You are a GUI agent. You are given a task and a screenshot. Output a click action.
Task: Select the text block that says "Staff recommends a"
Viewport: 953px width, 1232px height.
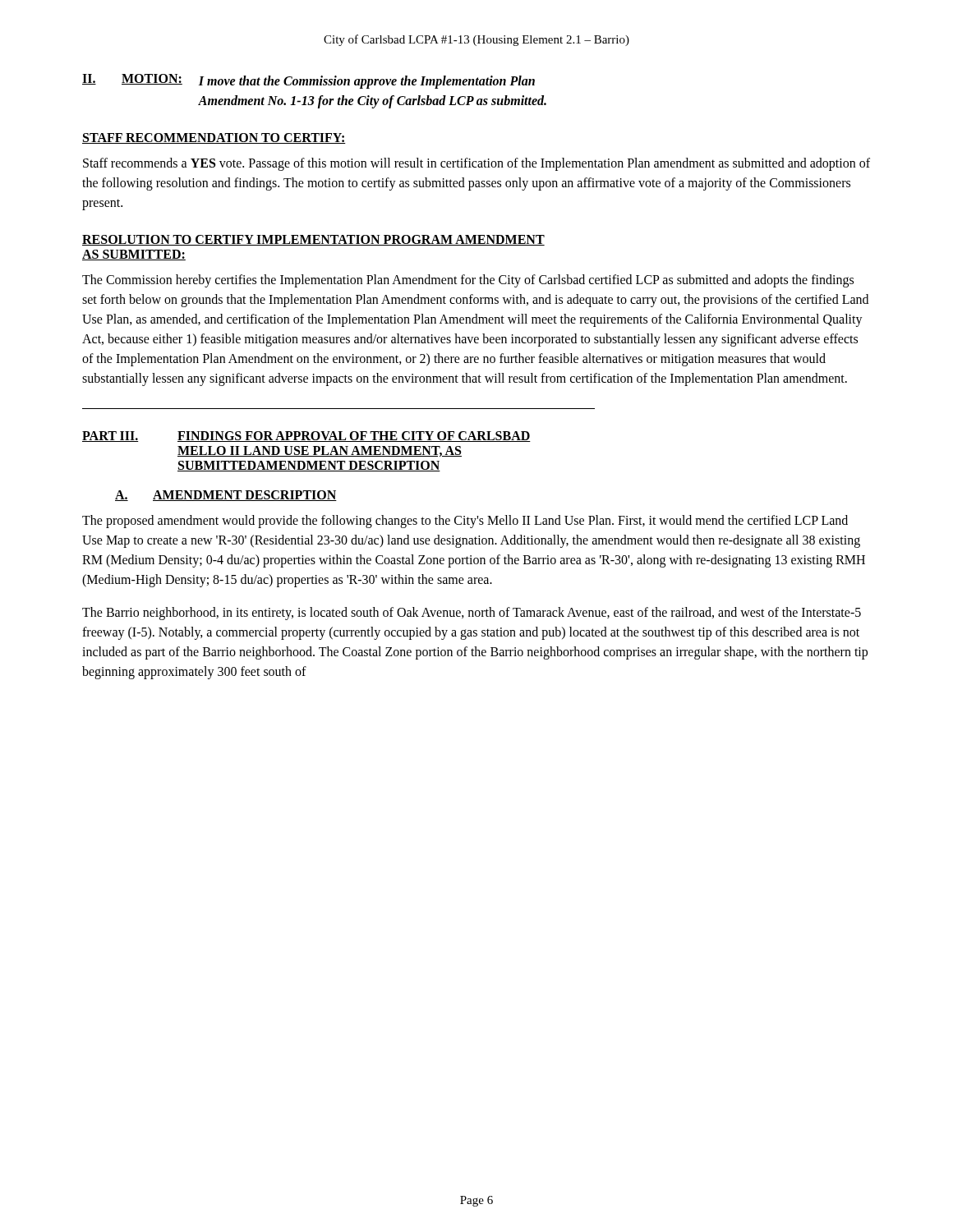point(476,183)
